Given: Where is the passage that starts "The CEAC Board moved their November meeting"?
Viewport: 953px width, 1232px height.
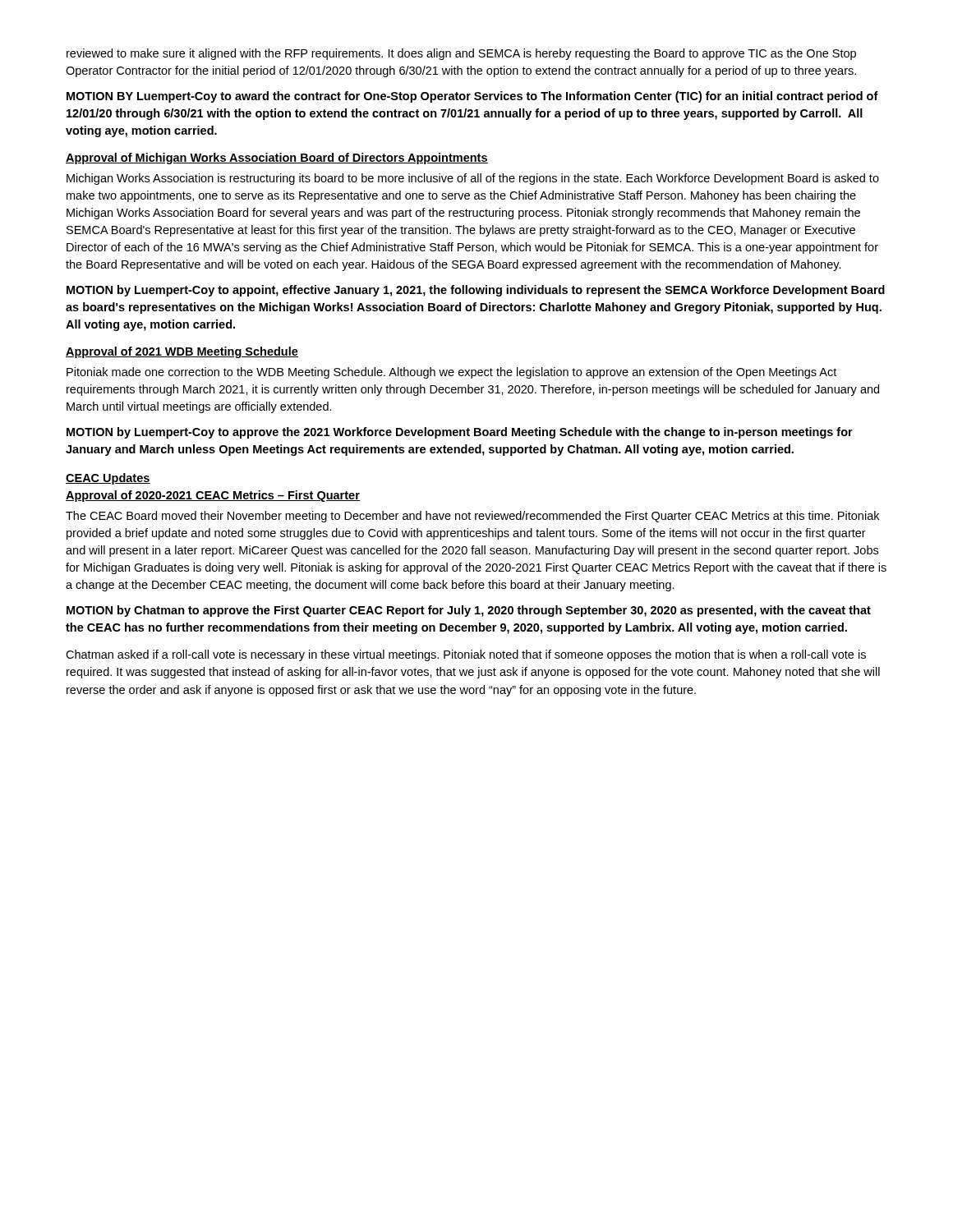Looking at the screenshot, I should pyautogui.click(x=476, y=551).
